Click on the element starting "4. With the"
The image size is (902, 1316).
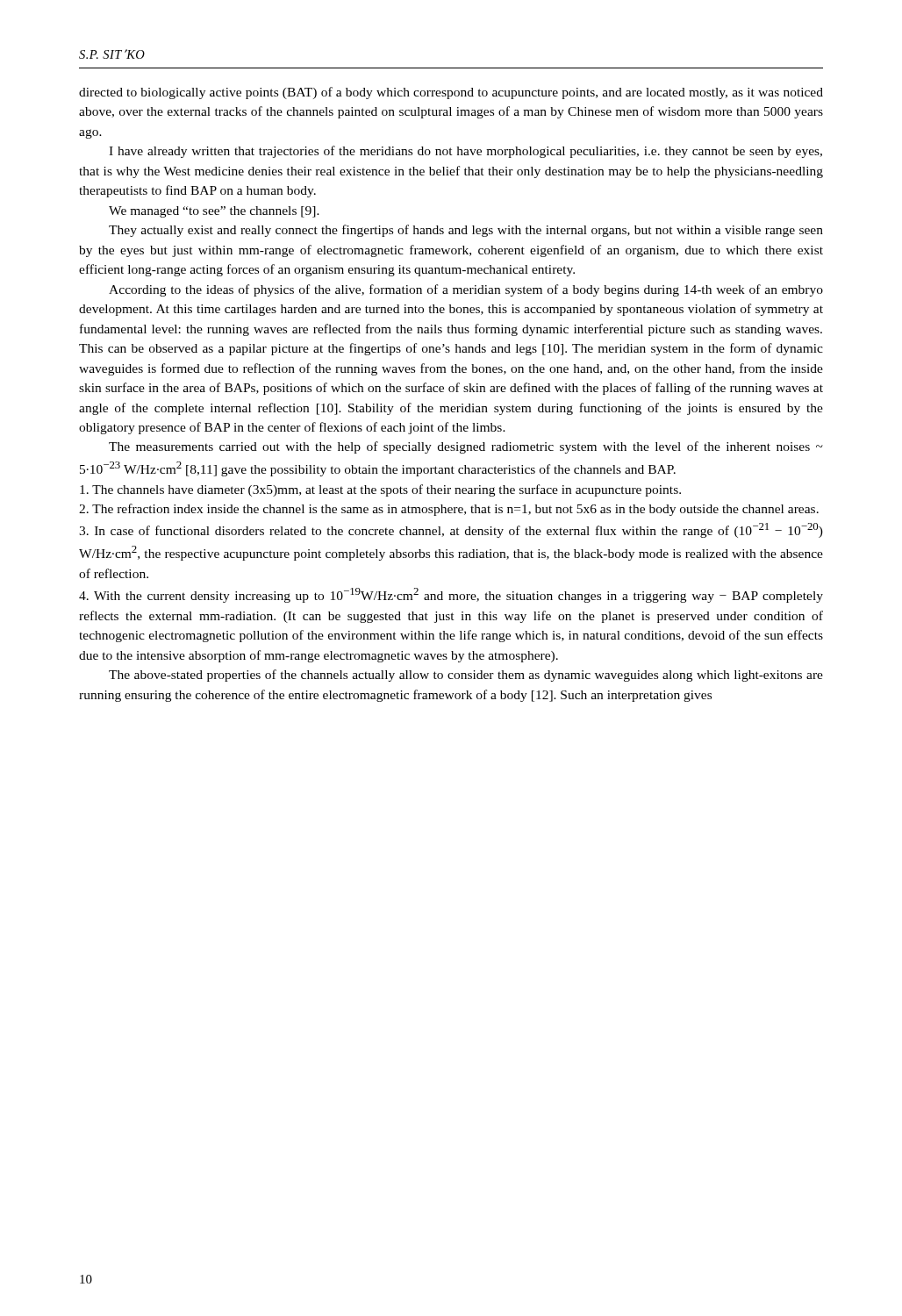tap(451, 624)
